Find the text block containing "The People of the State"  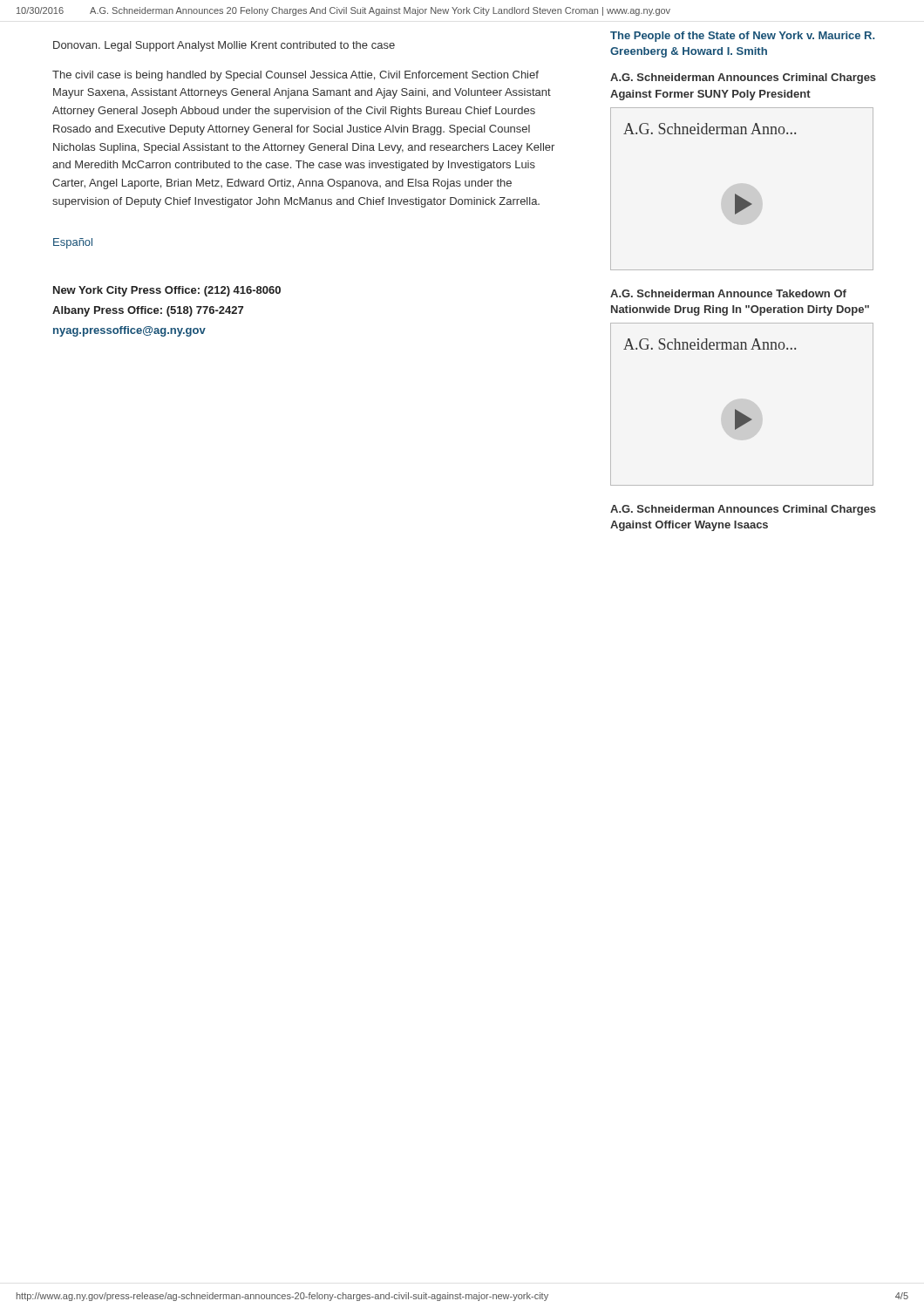(x=745, y=44)
